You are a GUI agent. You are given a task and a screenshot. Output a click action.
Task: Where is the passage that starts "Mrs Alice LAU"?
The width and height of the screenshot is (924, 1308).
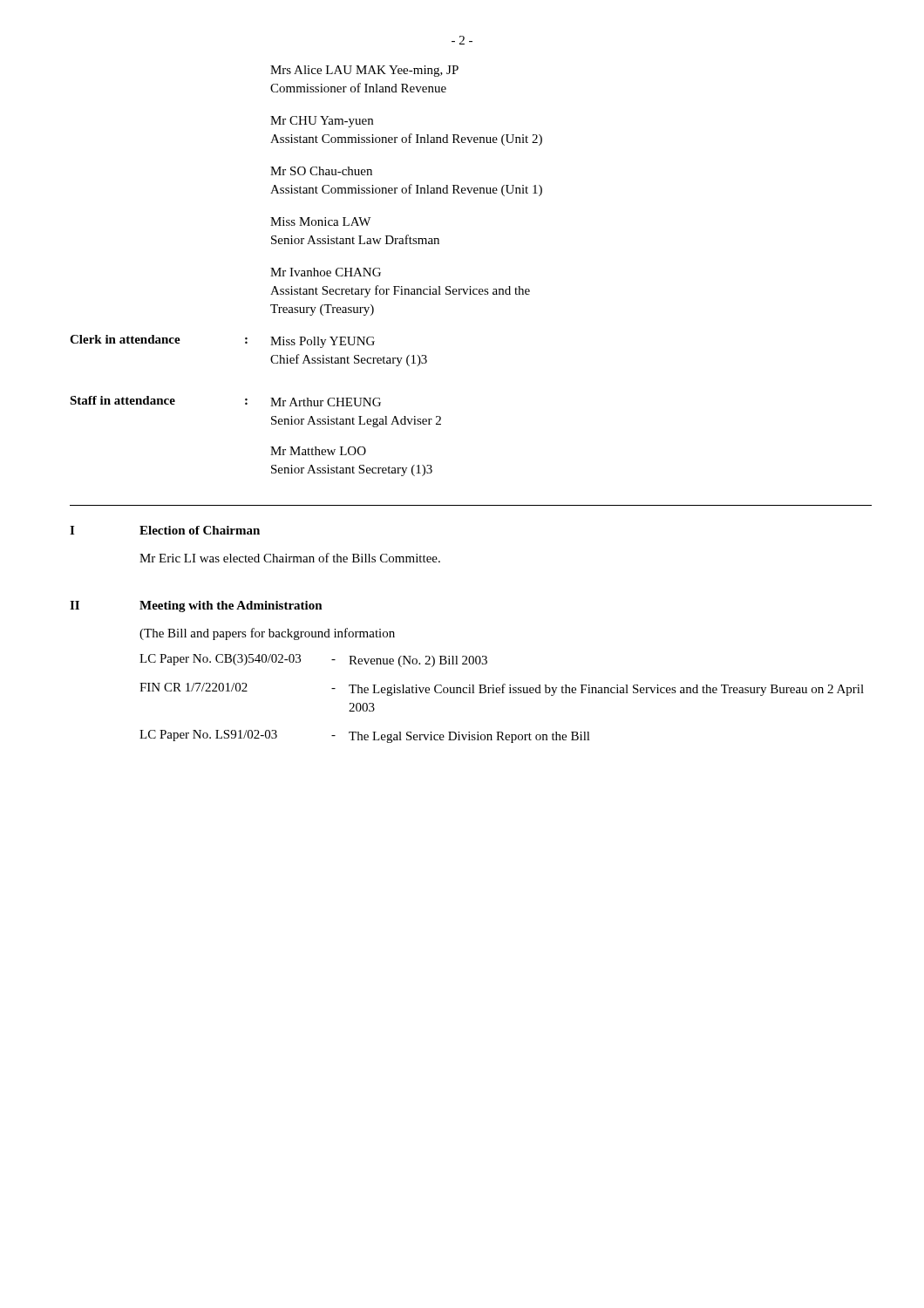coord(364,71)
